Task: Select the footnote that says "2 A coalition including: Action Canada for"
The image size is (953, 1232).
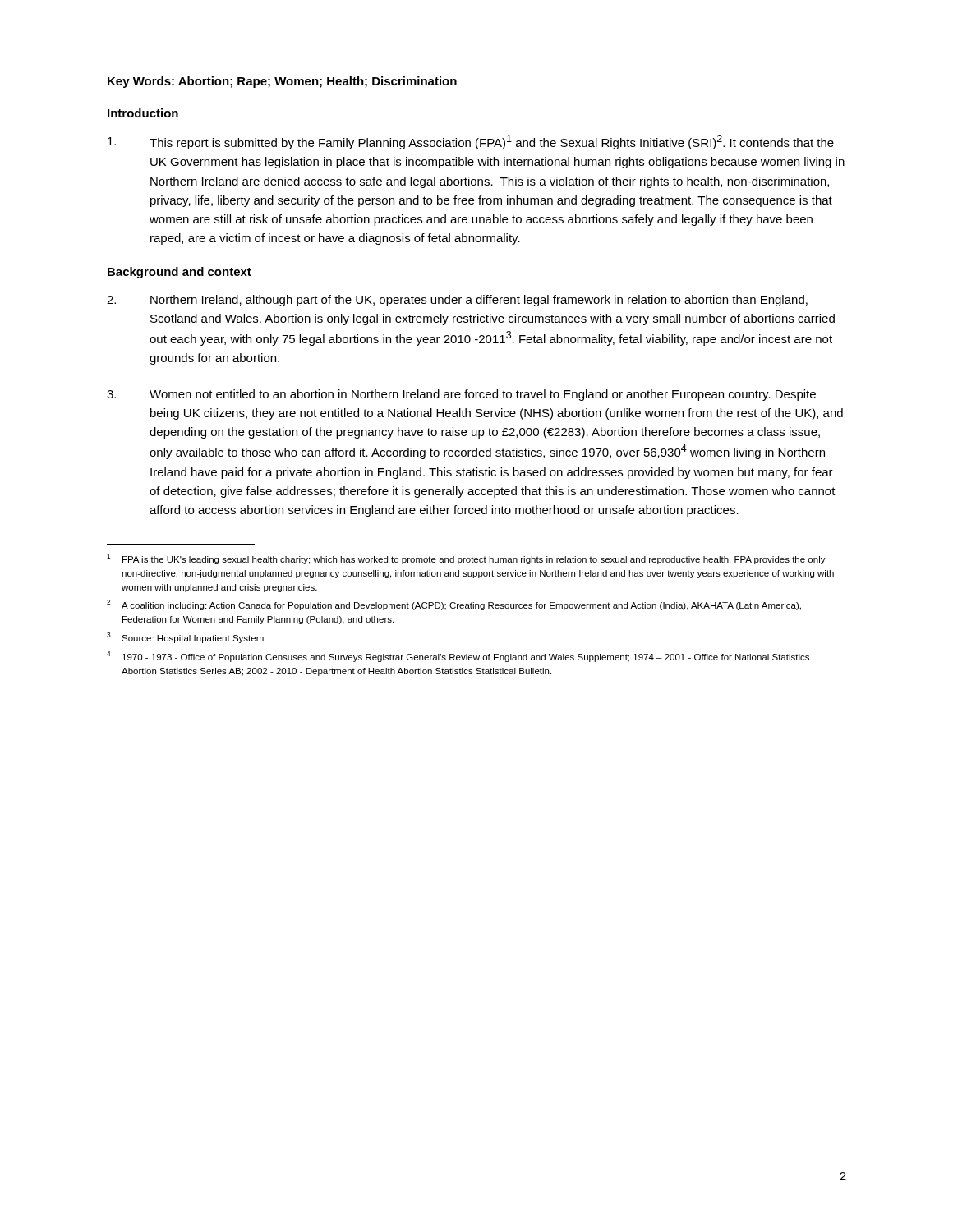Action: click(476, 613)
